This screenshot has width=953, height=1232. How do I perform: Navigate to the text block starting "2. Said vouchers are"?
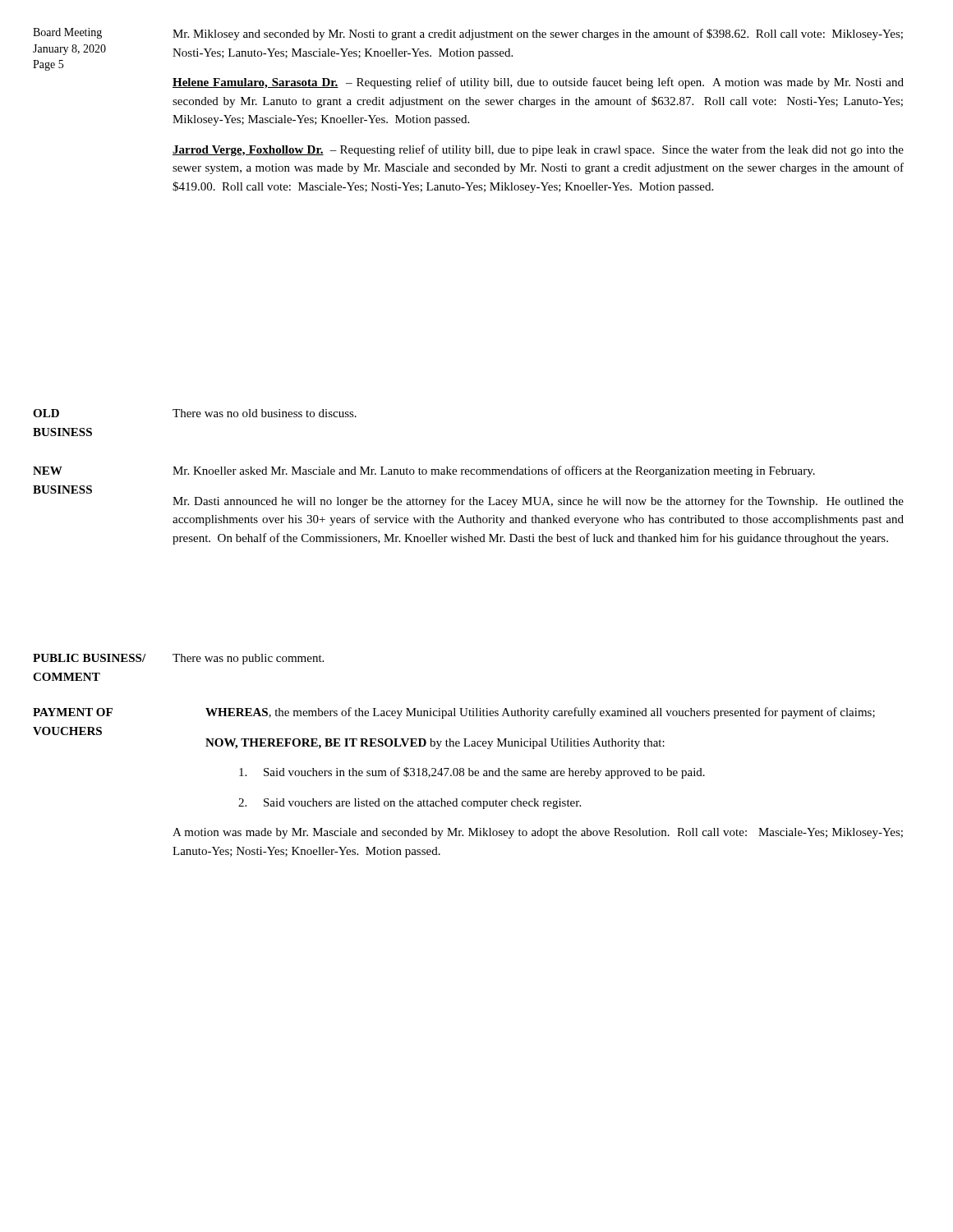pos(571,802)
